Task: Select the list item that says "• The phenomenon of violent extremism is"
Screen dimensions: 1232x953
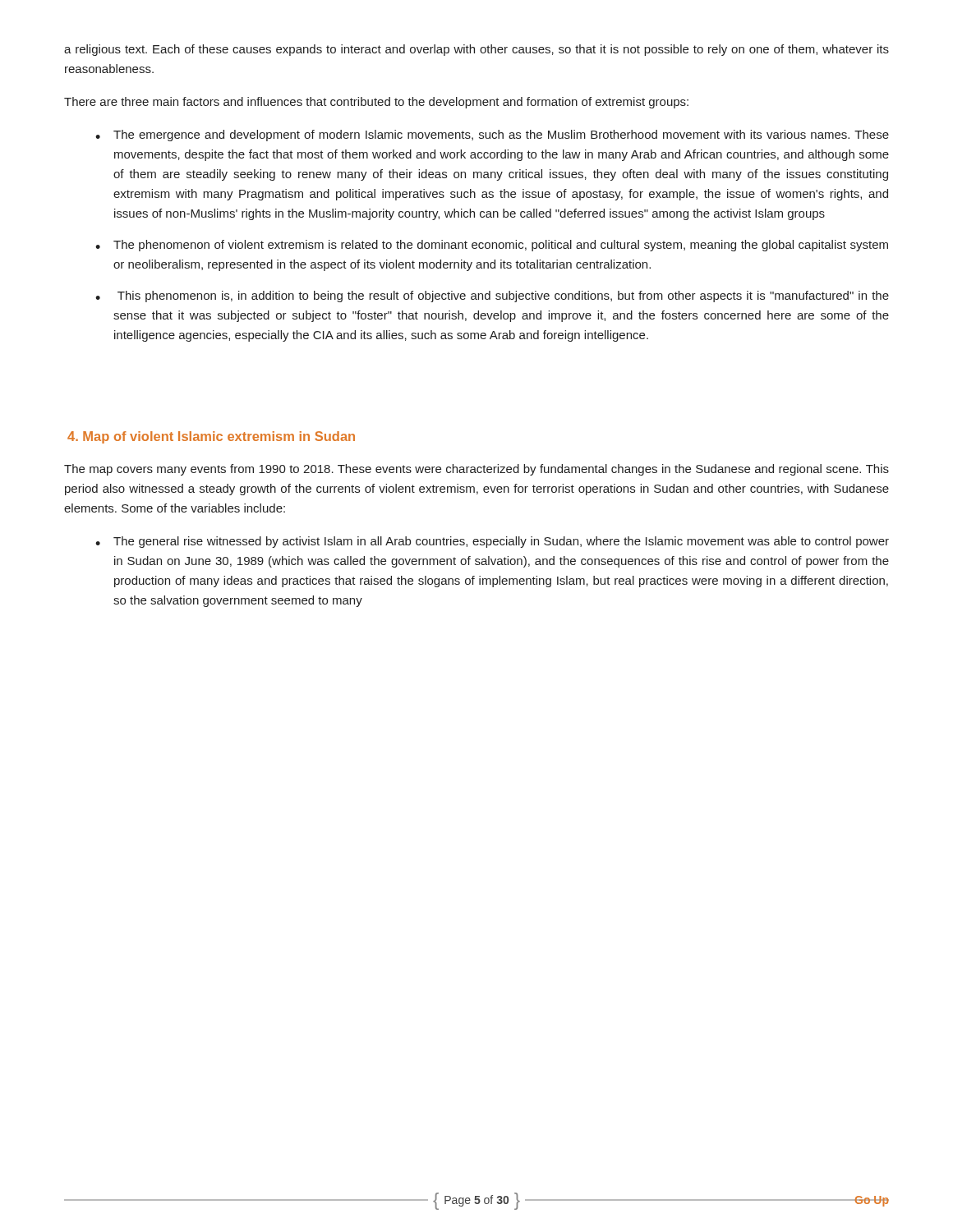Action: [x=492, y=255]
